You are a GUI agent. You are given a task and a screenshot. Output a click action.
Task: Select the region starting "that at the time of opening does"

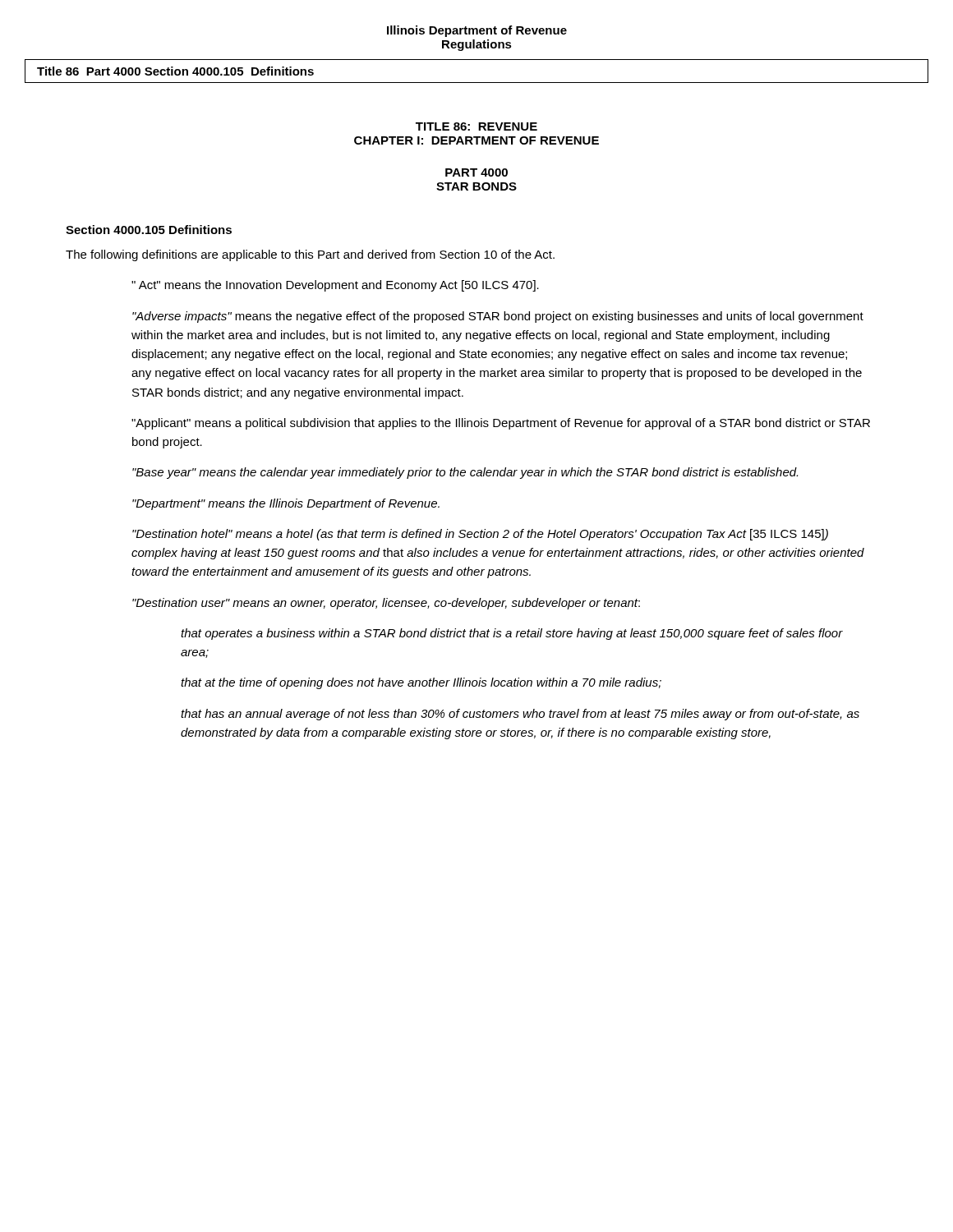[421, 682]
